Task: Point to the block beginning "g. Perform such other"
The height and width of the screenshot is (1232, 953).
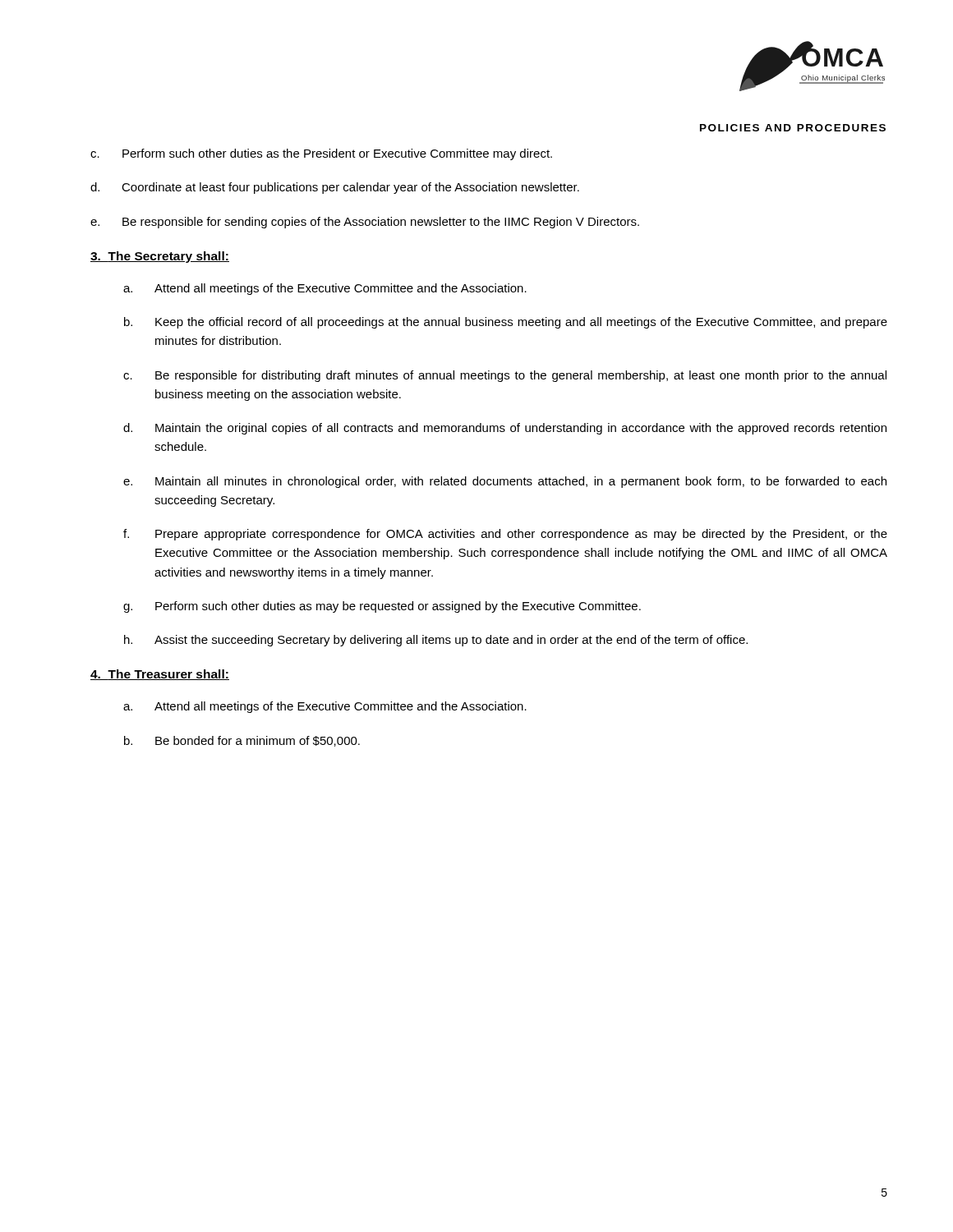Action: point(505,606)
